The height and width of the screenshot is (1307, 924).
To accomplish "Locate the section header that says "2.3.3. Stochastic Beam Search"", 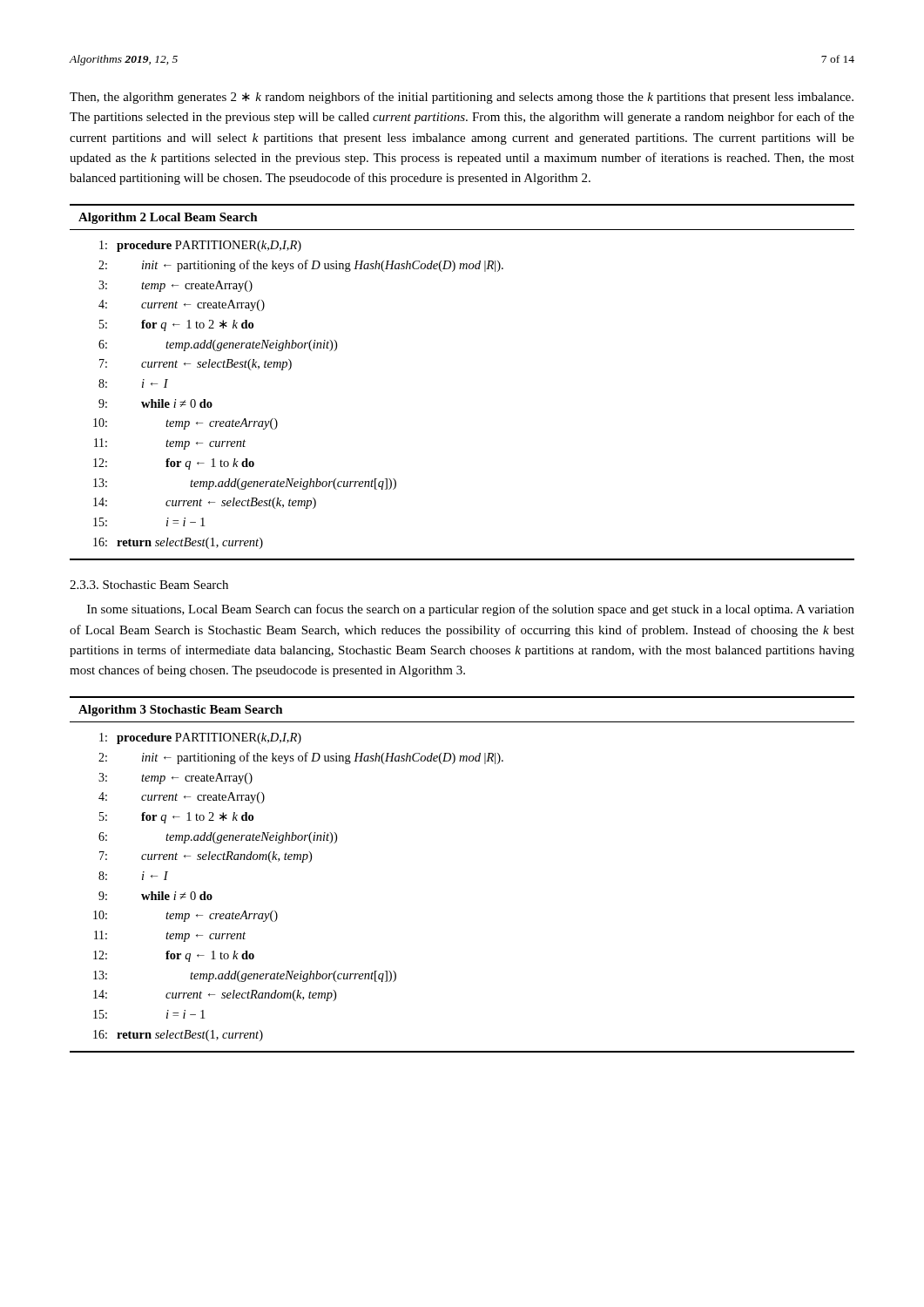I will pos(149,585).
